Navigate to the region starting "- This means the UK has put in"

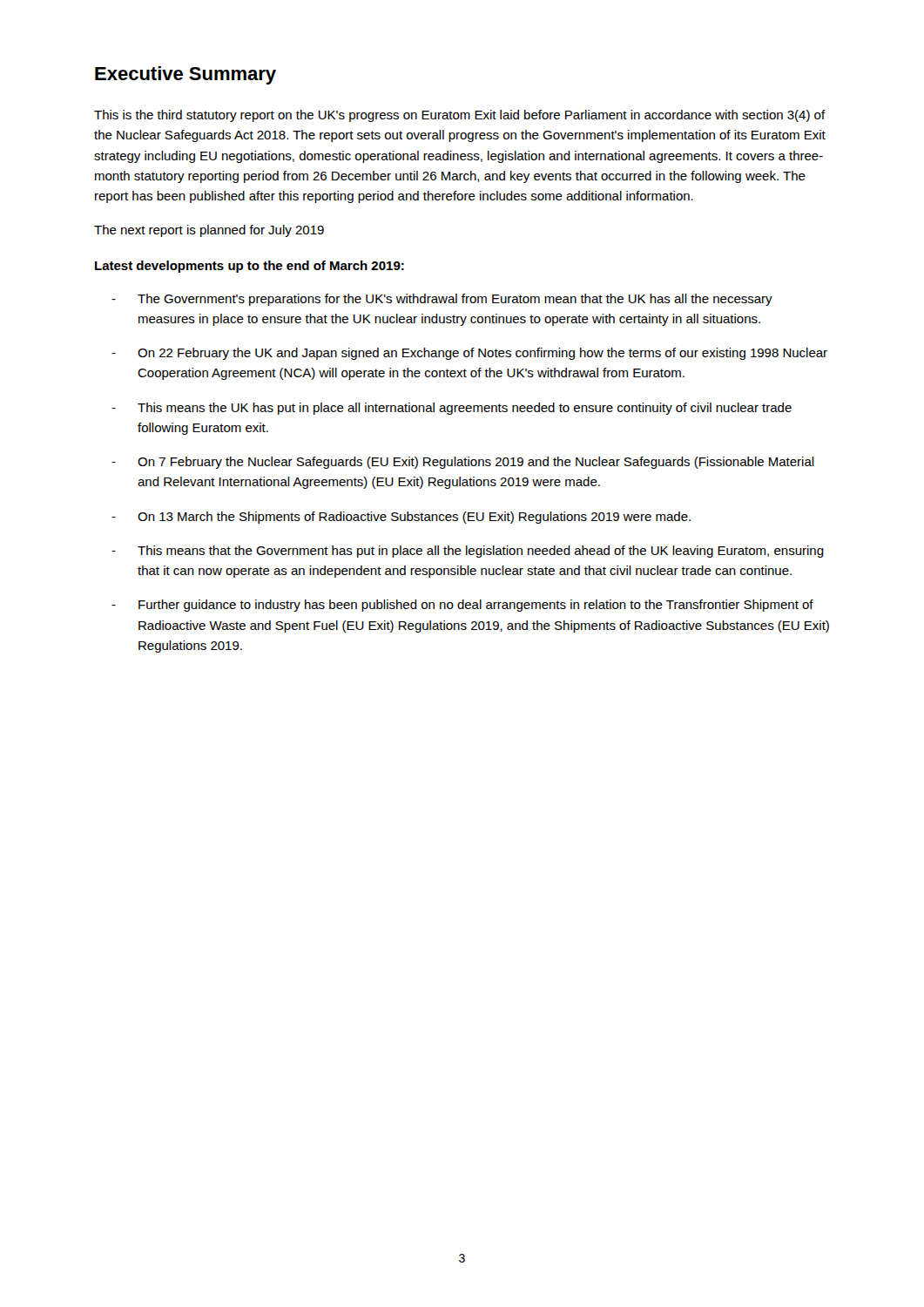click(x=471, y=417)
